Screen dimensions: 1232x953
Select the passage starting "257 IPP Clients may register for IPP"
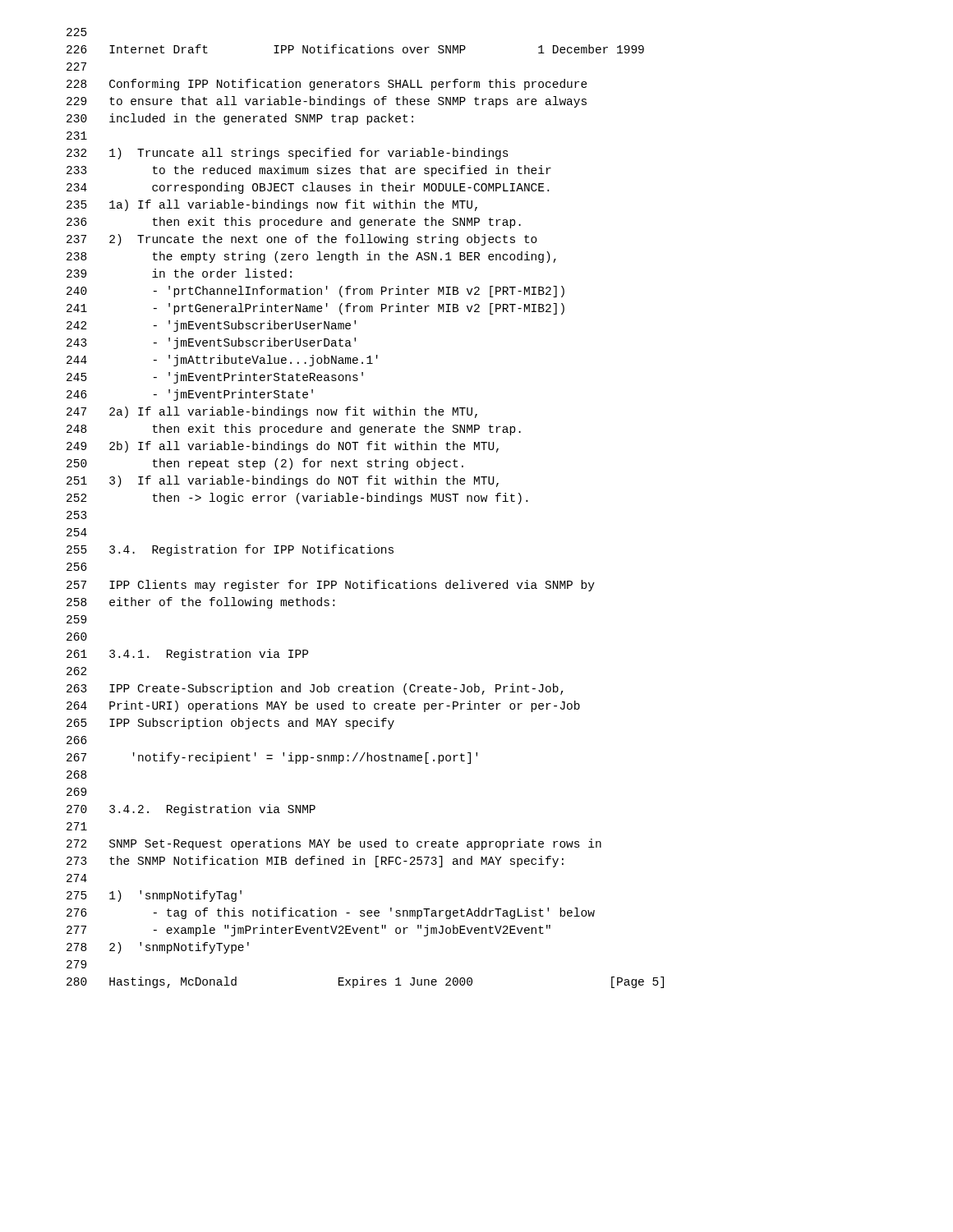476,594
